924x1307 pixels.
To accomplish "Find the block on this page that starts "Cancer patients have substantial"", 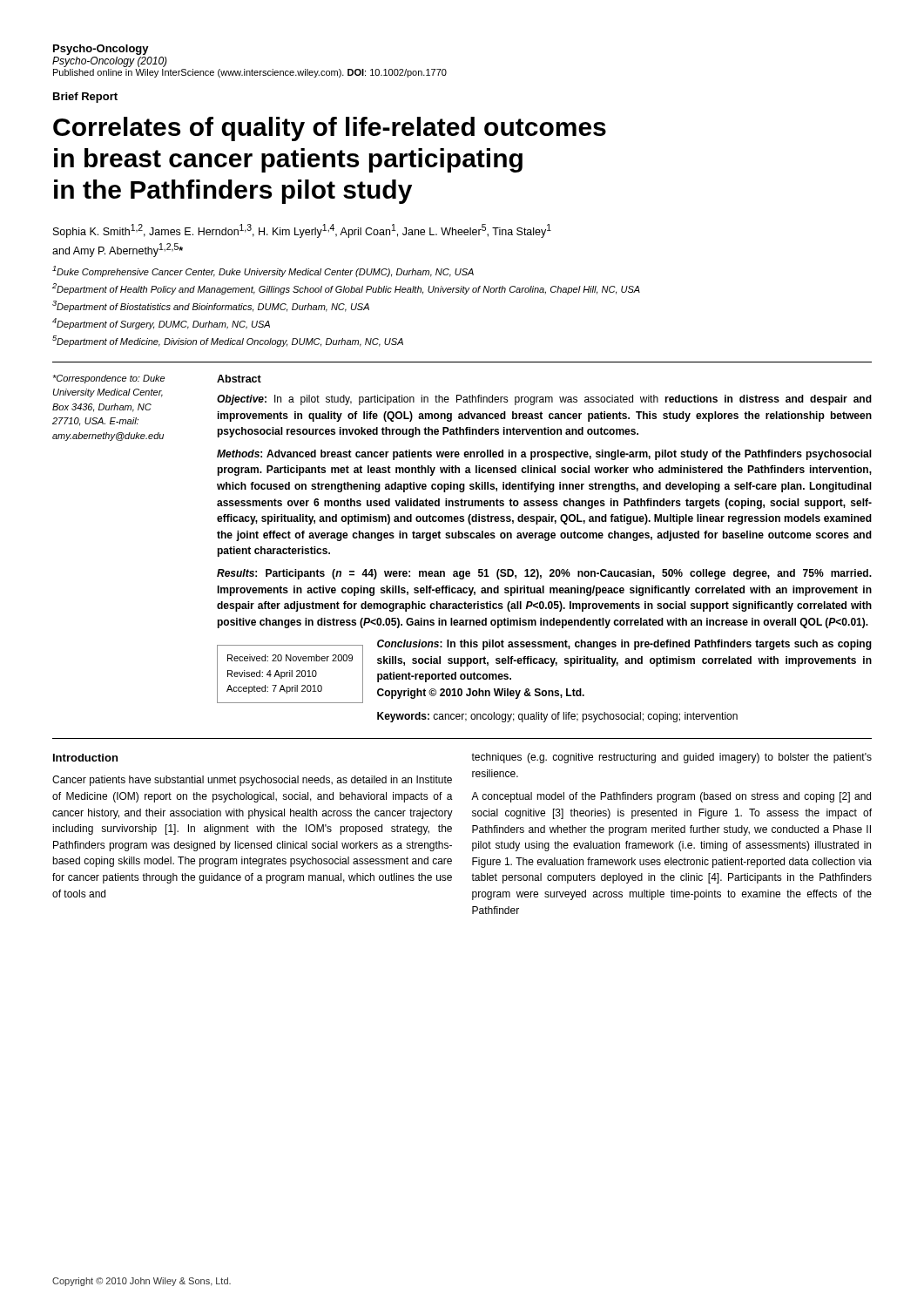I will (252, 837).
